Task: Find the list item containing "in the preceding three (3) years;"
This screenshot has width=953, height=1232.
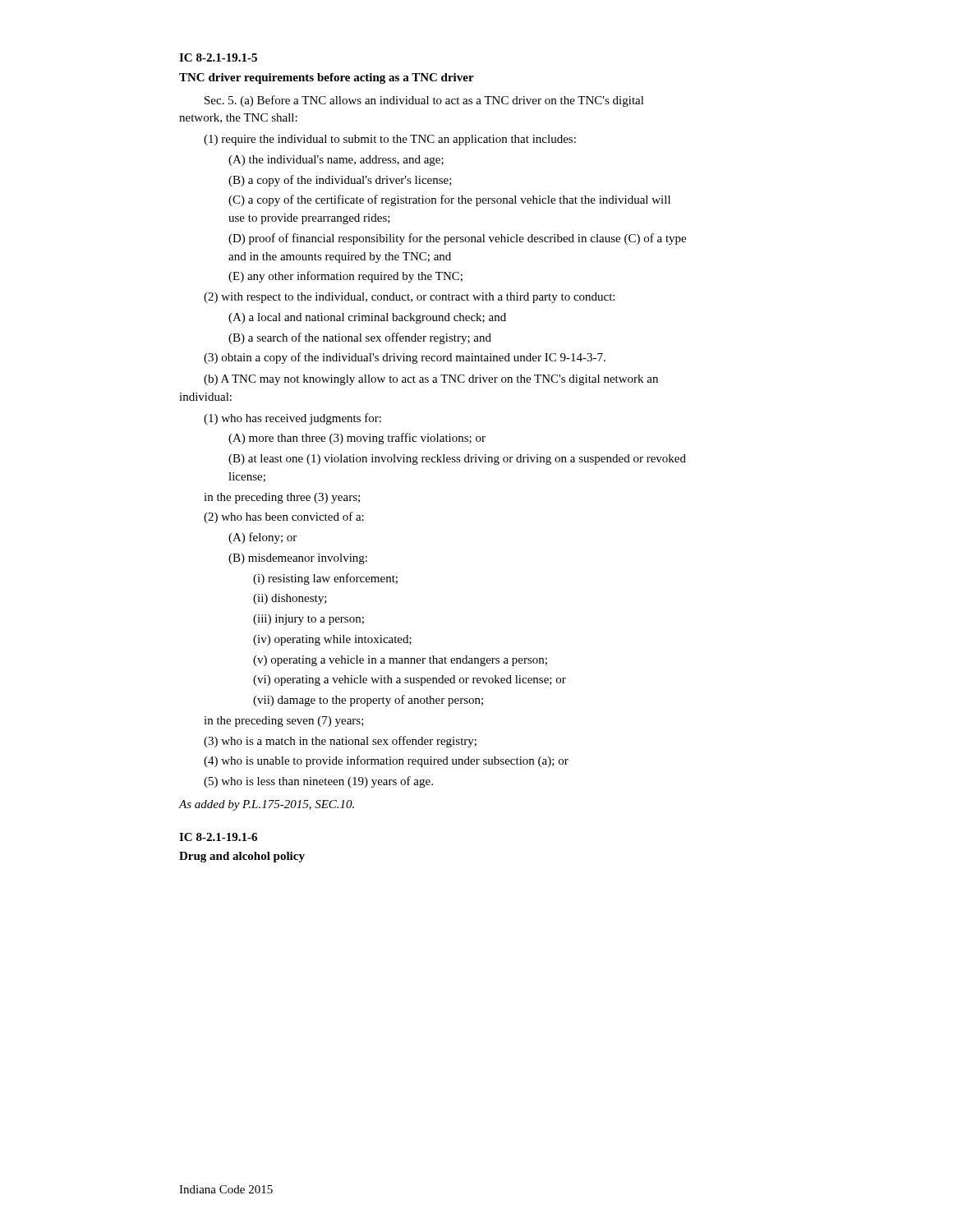Action: coord(282,496)
